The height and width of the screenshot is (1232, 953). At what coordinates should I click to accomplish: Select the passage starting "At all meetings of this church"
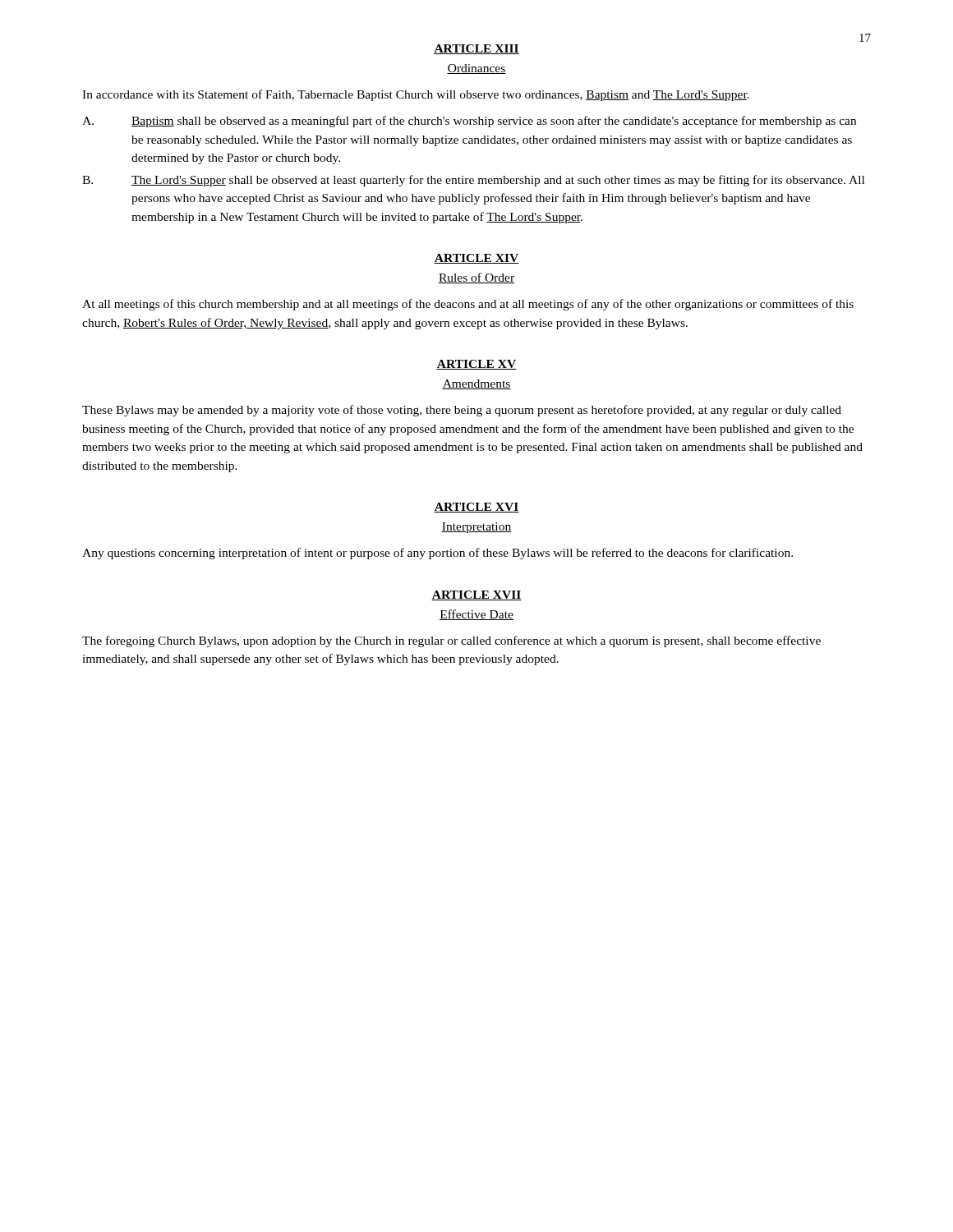pyautogui.click(x=468, y=313)
